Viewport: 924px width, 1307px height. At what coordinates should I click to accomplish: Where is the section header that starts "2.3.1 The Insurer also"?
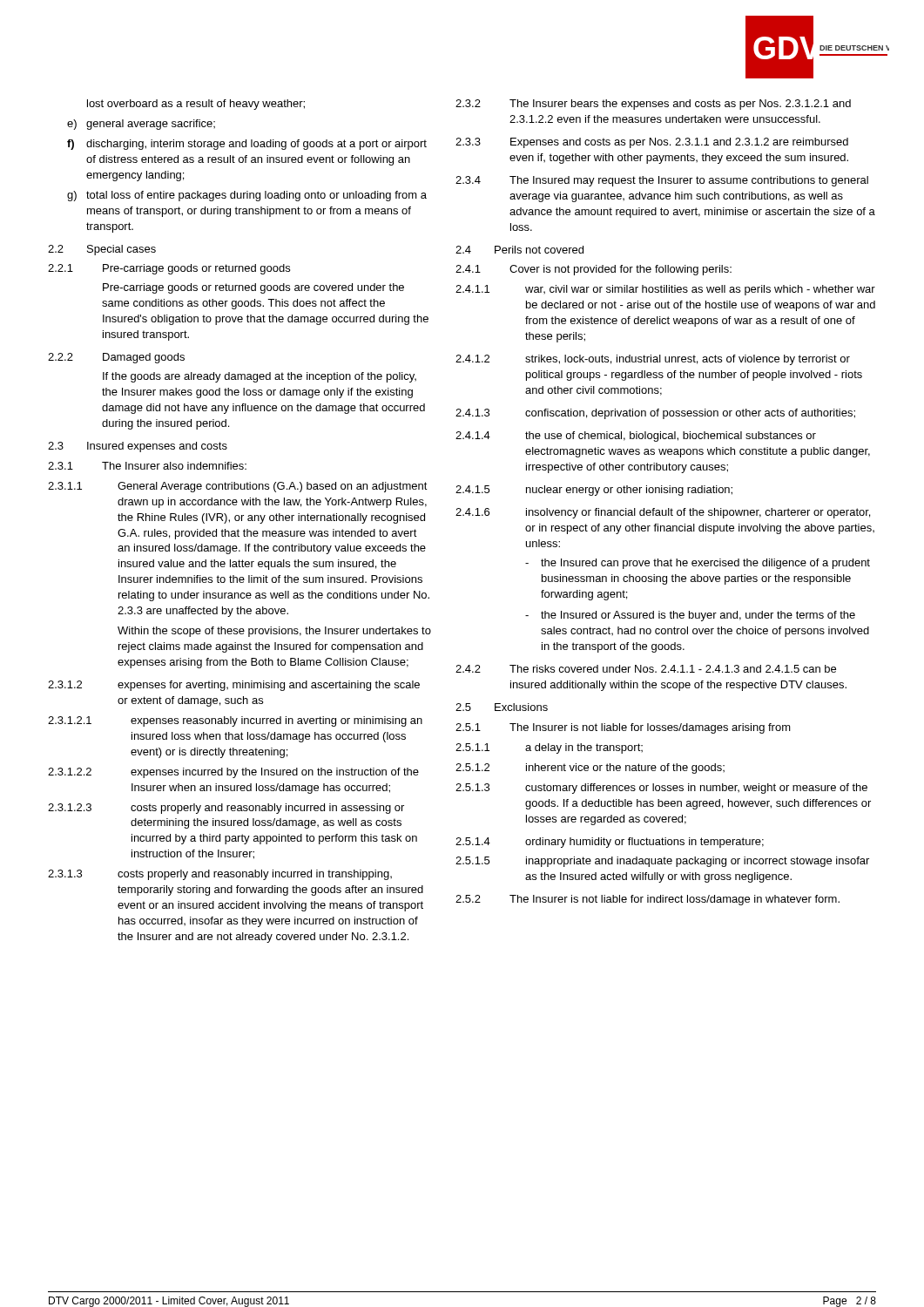(239, 466)
